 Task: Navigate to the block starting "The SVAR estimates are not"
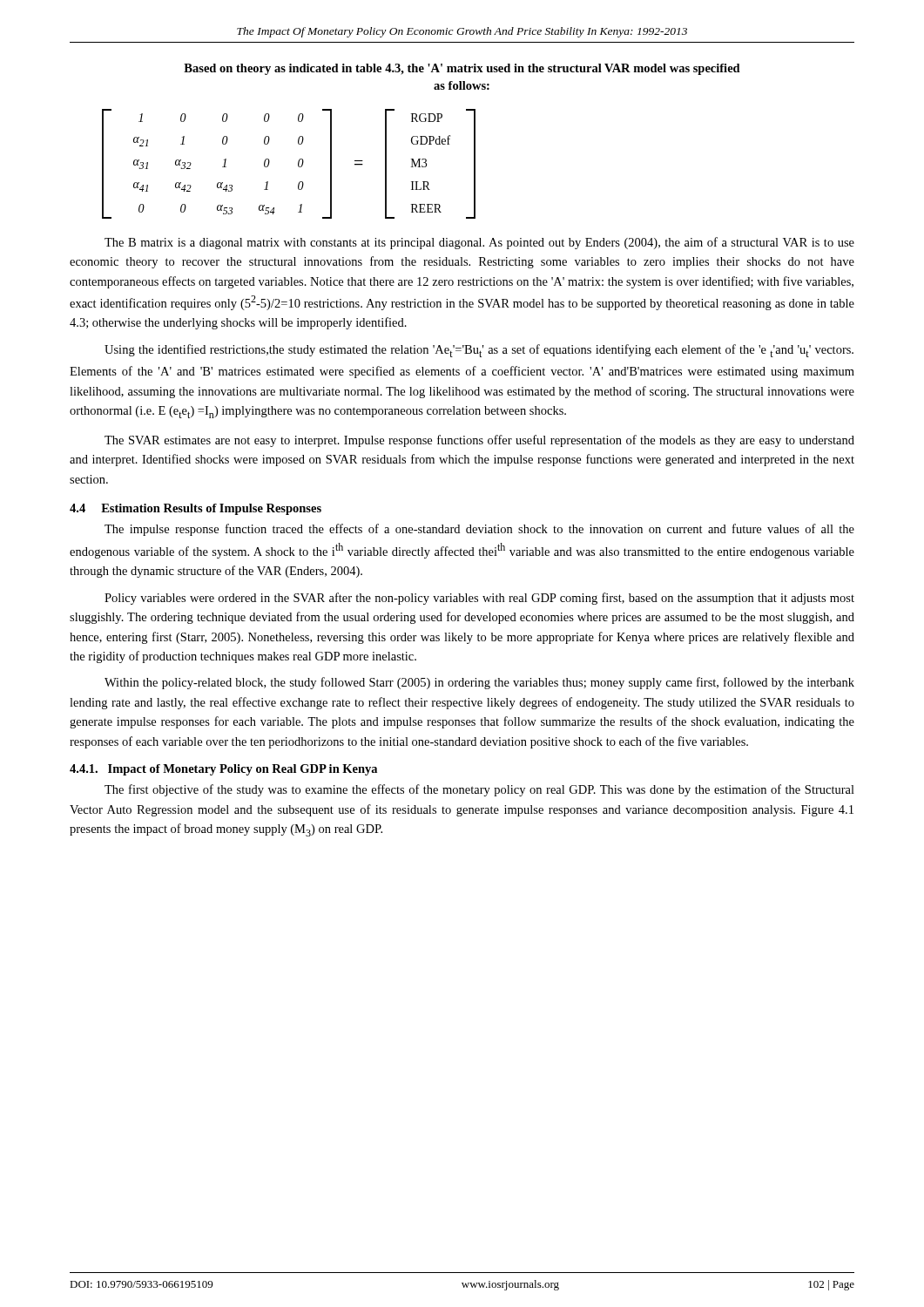tap(462, 460)
